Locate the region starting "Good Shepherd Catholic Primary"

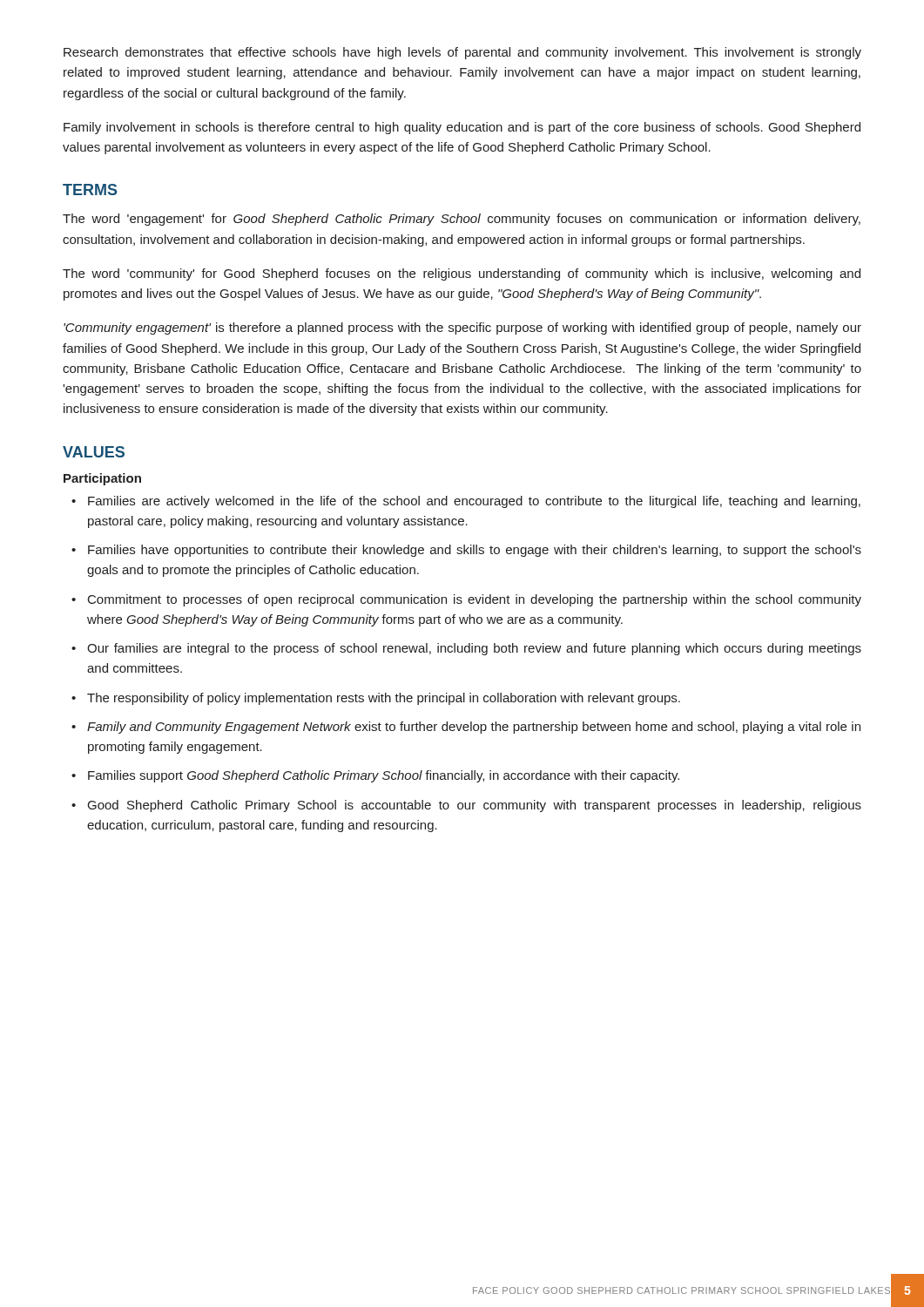[x=462, y=815]
